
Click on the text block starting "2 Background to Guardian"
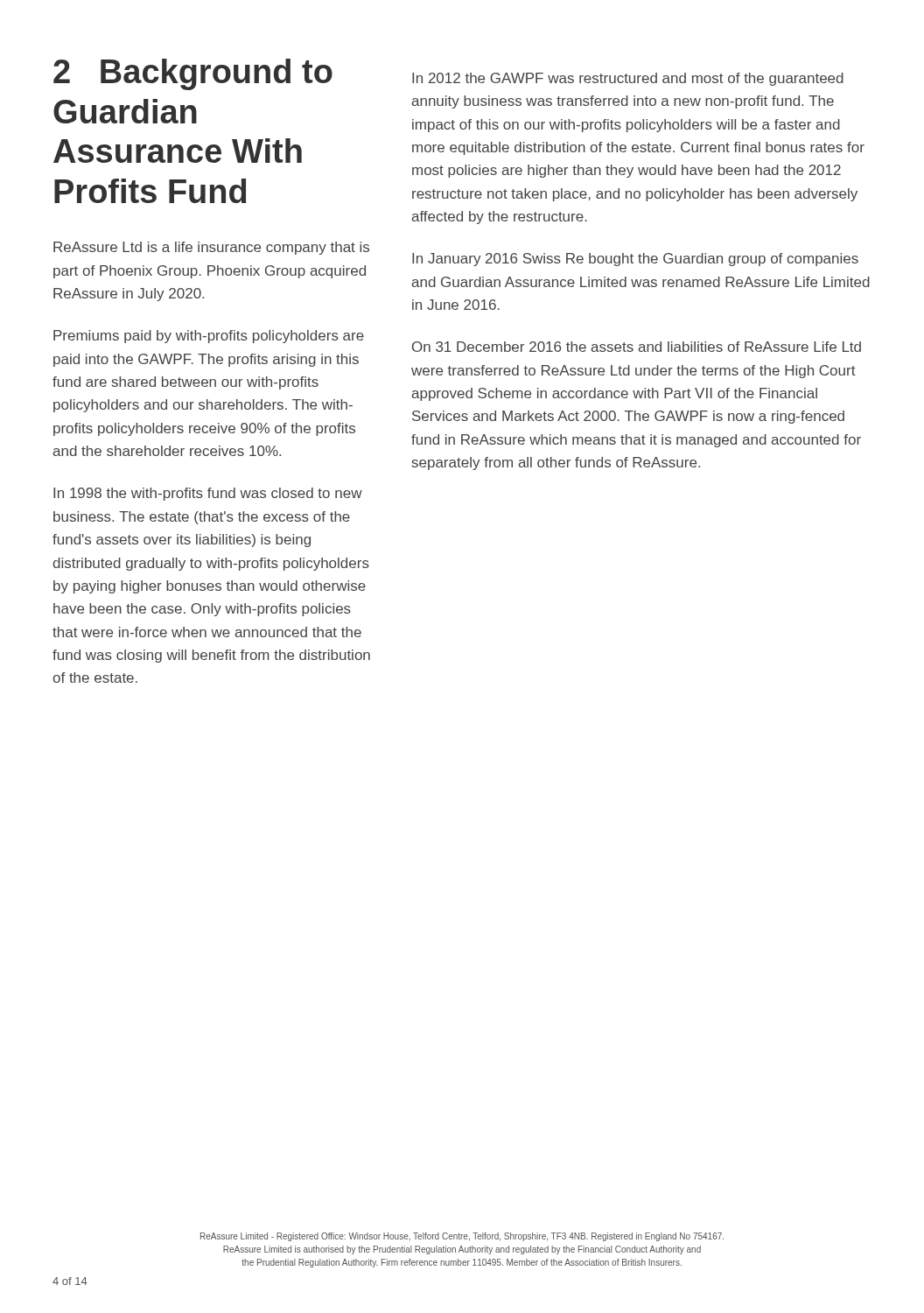tap(214, 132)
